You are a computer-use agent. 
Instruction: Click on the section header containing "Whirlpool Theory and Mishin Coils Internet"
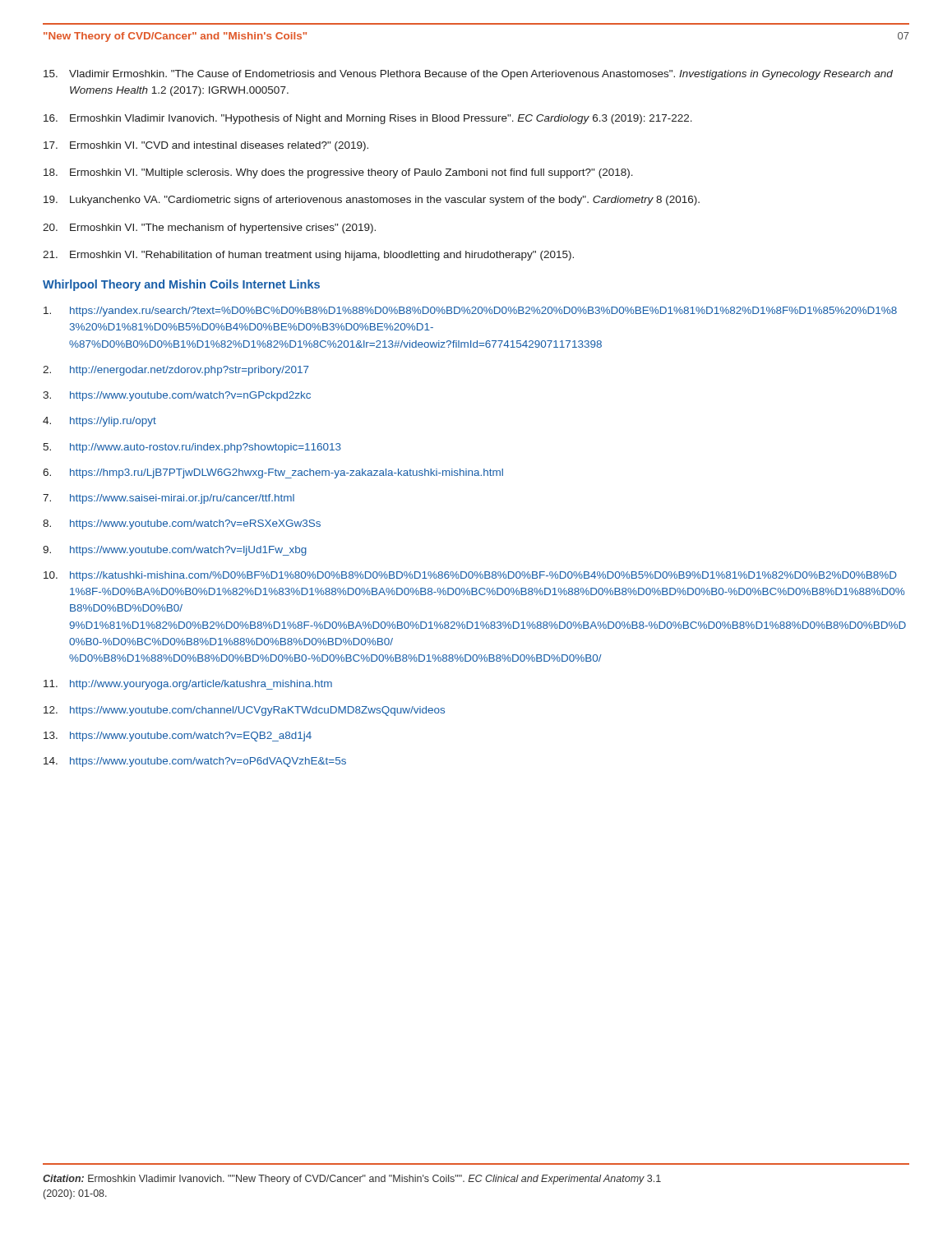(x=181, y=284)
